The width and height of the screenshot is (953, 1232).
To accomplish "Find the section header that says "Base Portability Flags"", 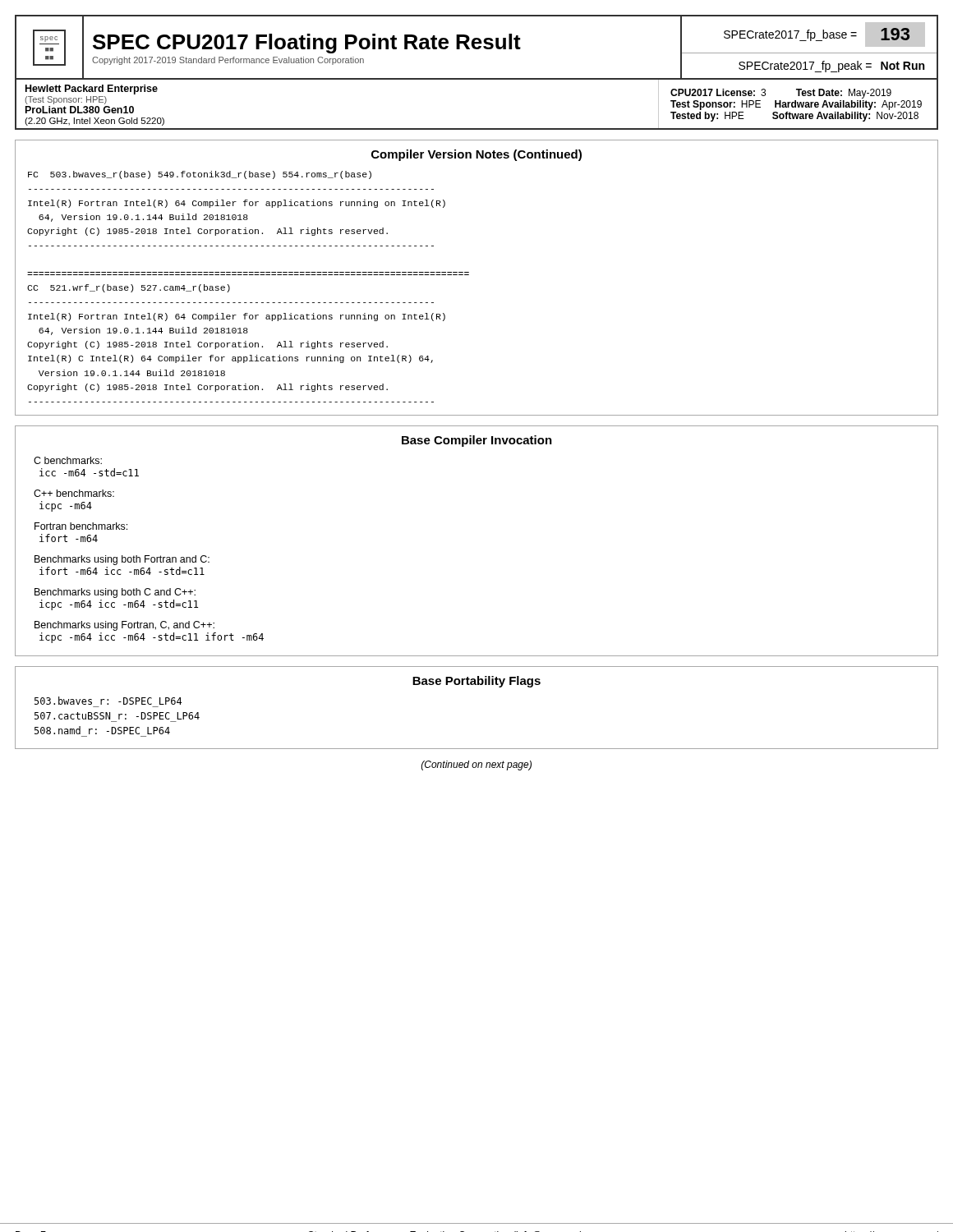I will [476, 682].
